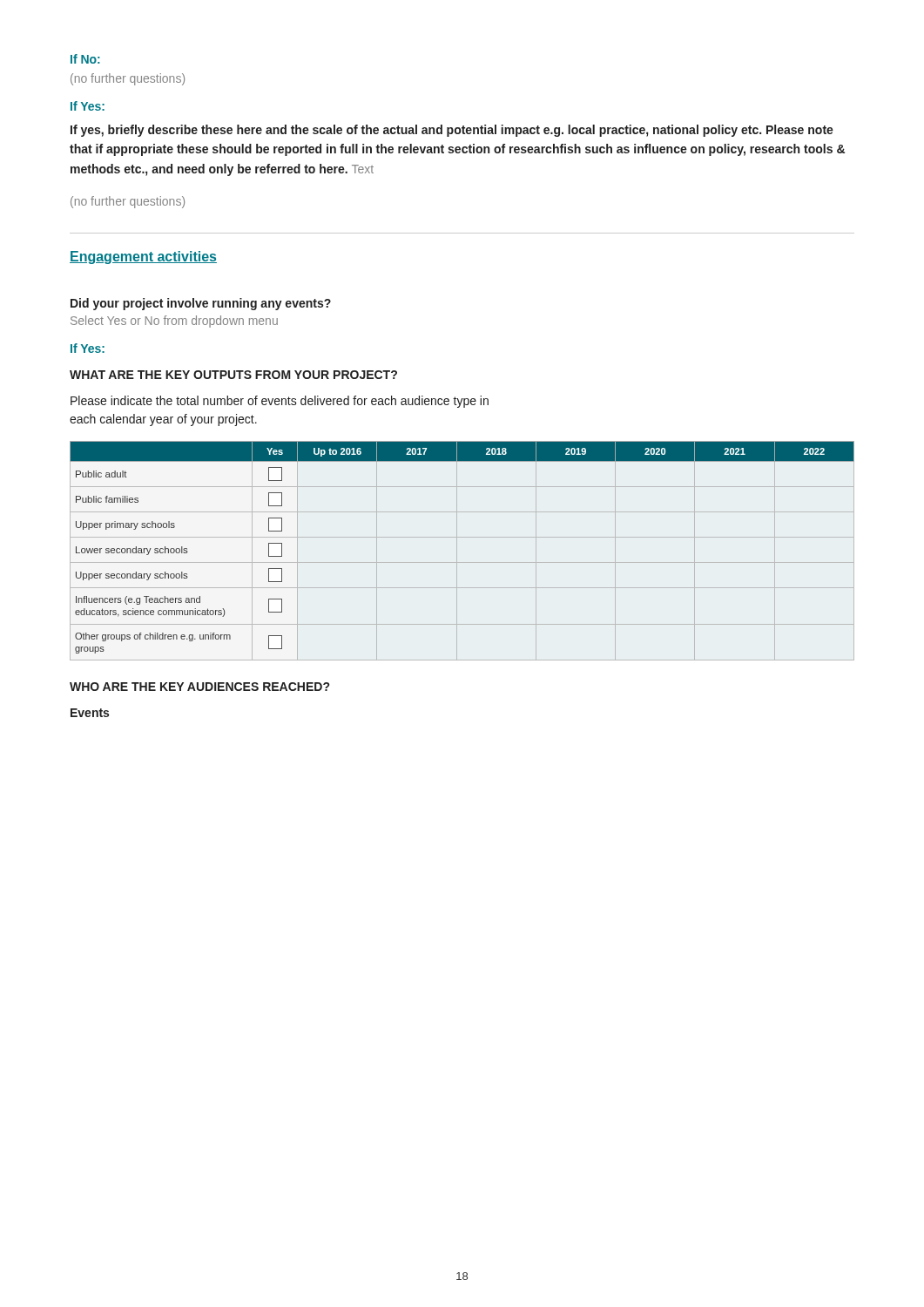Click on the section header that says "WHAT ARE THE KEY OUTPUTS FROM YOUR PROJECT?"
This screenshot has width=924, height=1307.
234,375
